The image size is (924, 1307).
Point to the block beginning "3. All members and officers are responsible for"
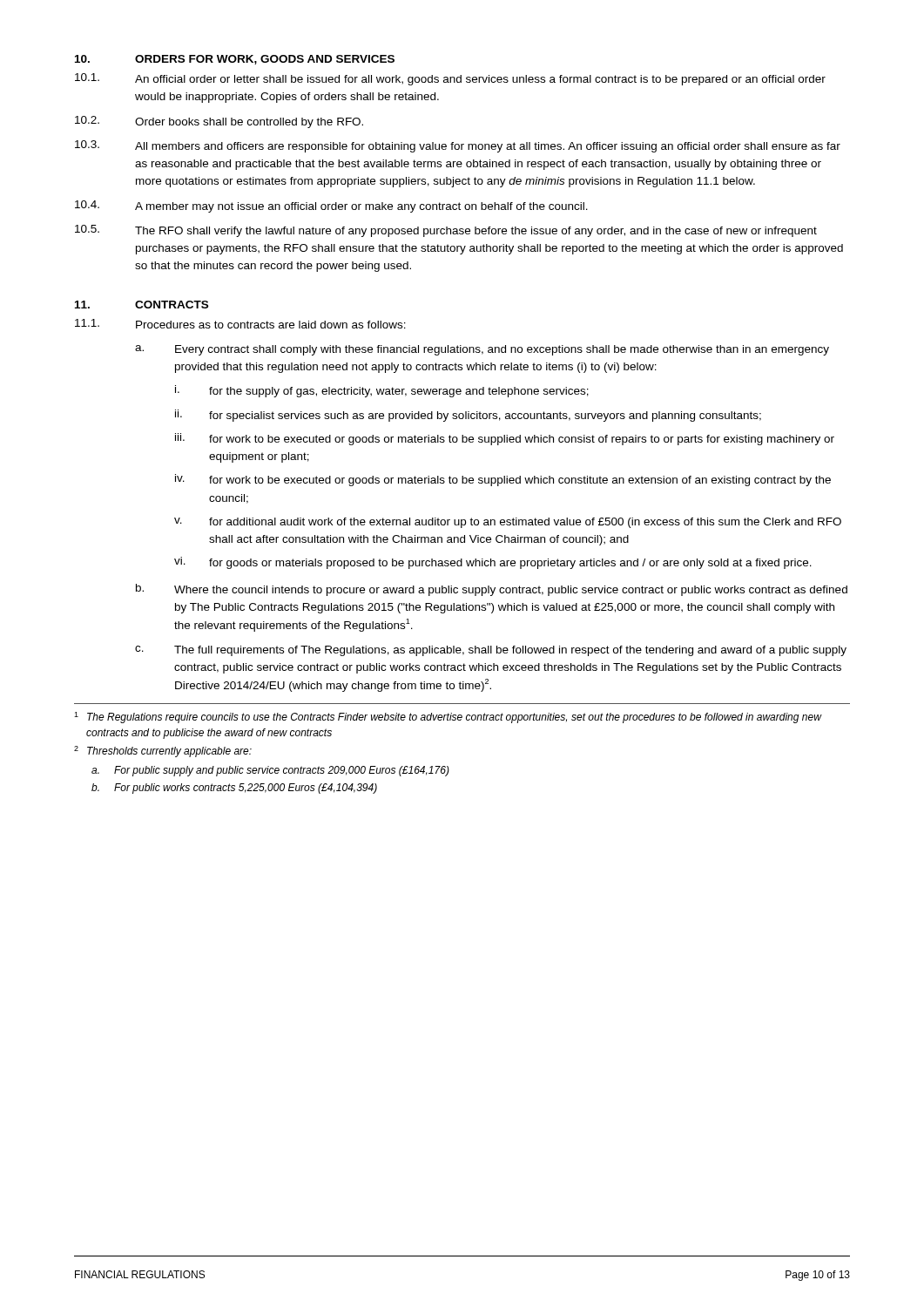tap(462, 164)
